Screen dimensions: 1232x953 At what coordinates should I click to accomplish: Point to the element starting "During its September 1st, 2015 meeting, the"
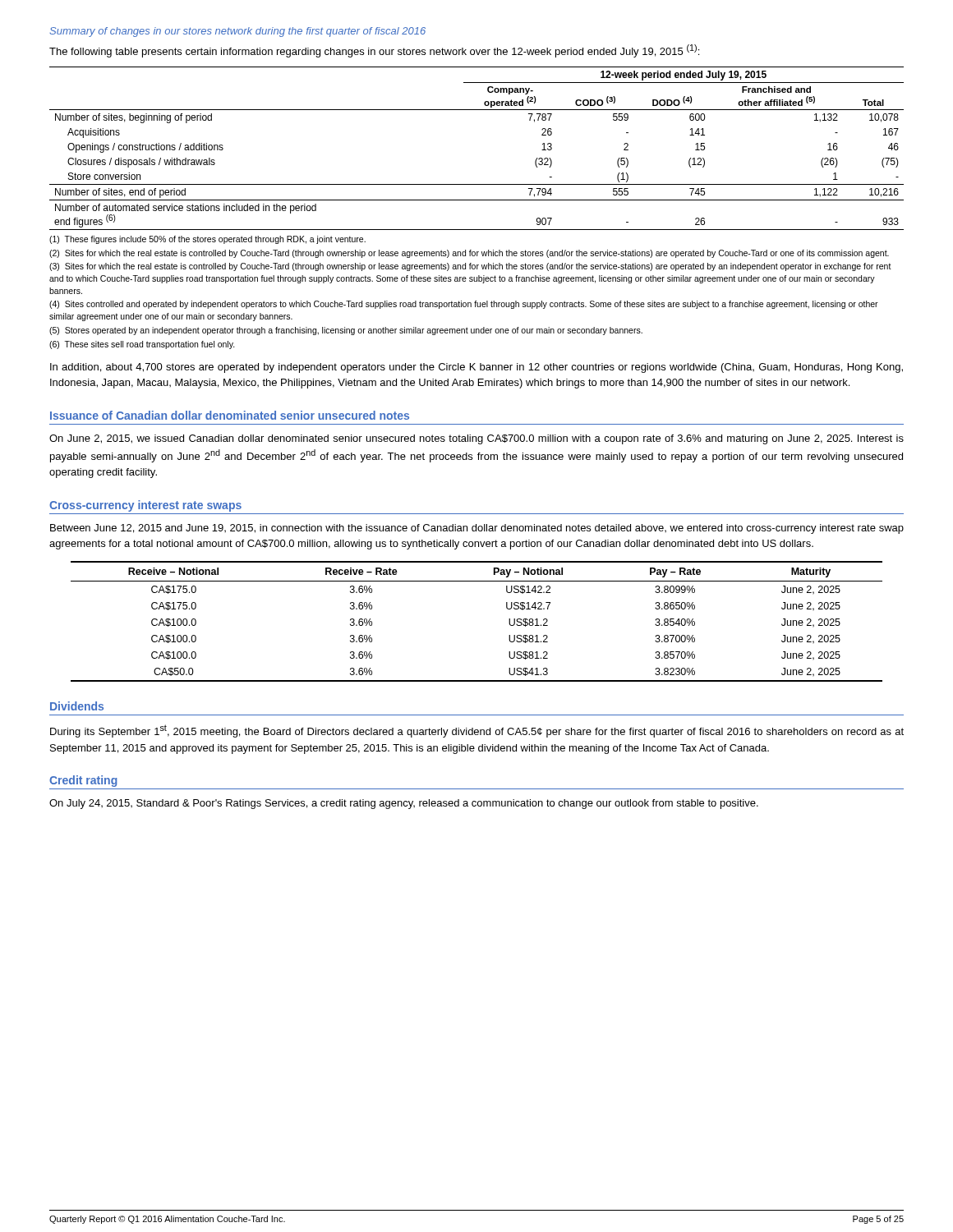click(x=476, y=738)
